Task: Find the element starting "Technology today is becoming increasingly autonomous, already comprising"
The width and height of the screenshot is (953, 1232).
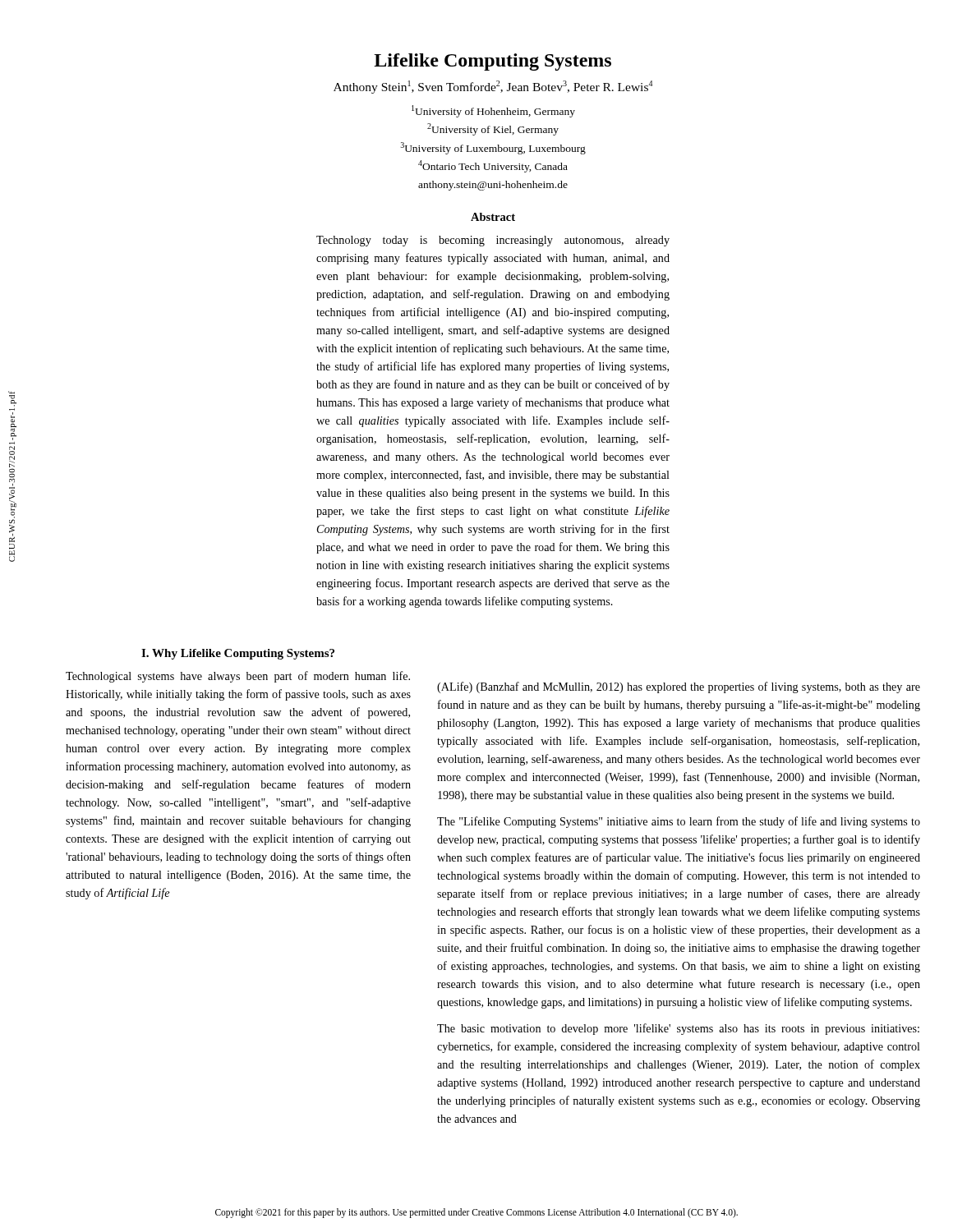Action: [x=493, y=421]
